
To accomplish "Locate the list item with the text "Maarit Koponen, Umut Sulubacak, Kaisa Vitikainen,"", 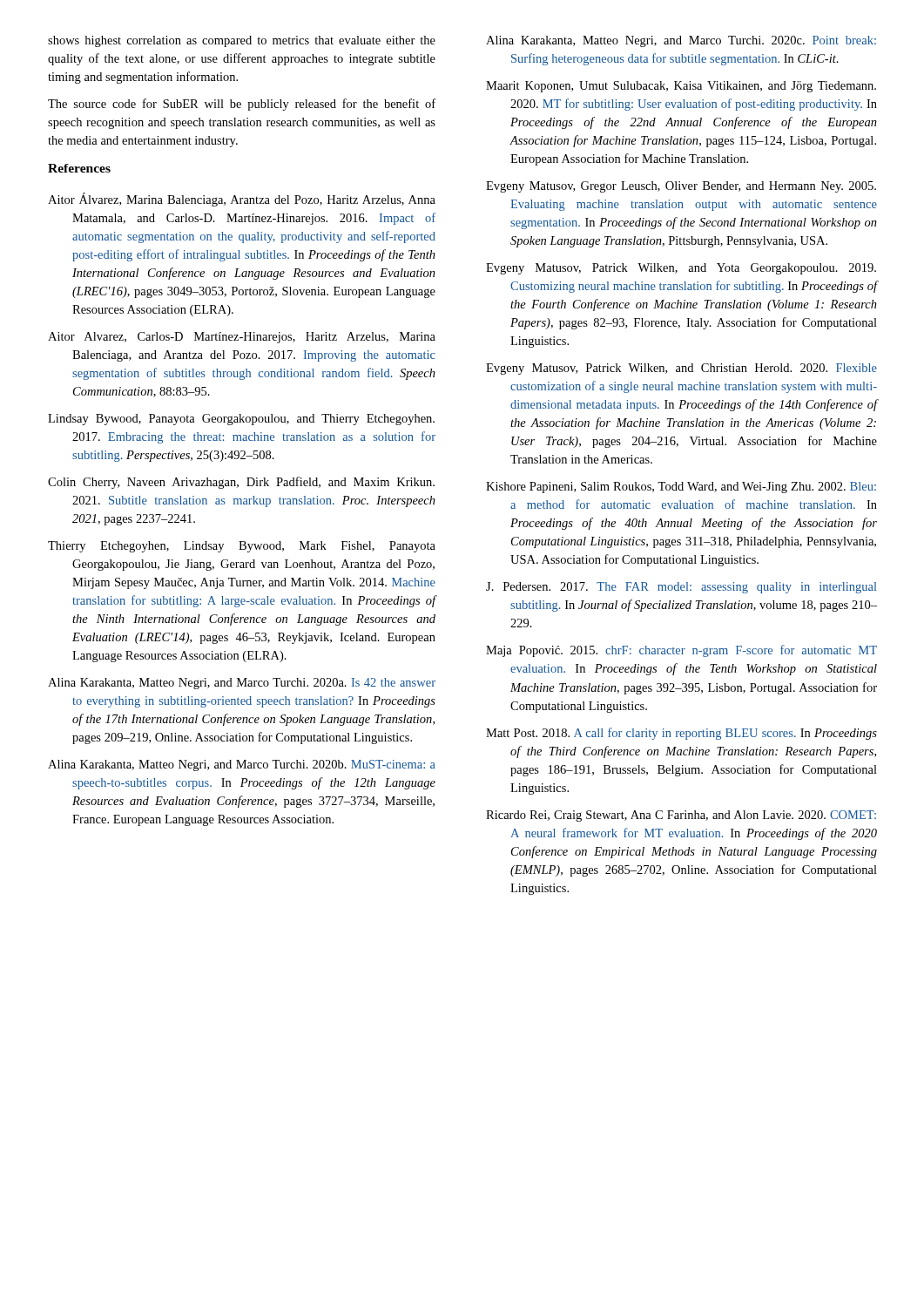I will 681,122.
